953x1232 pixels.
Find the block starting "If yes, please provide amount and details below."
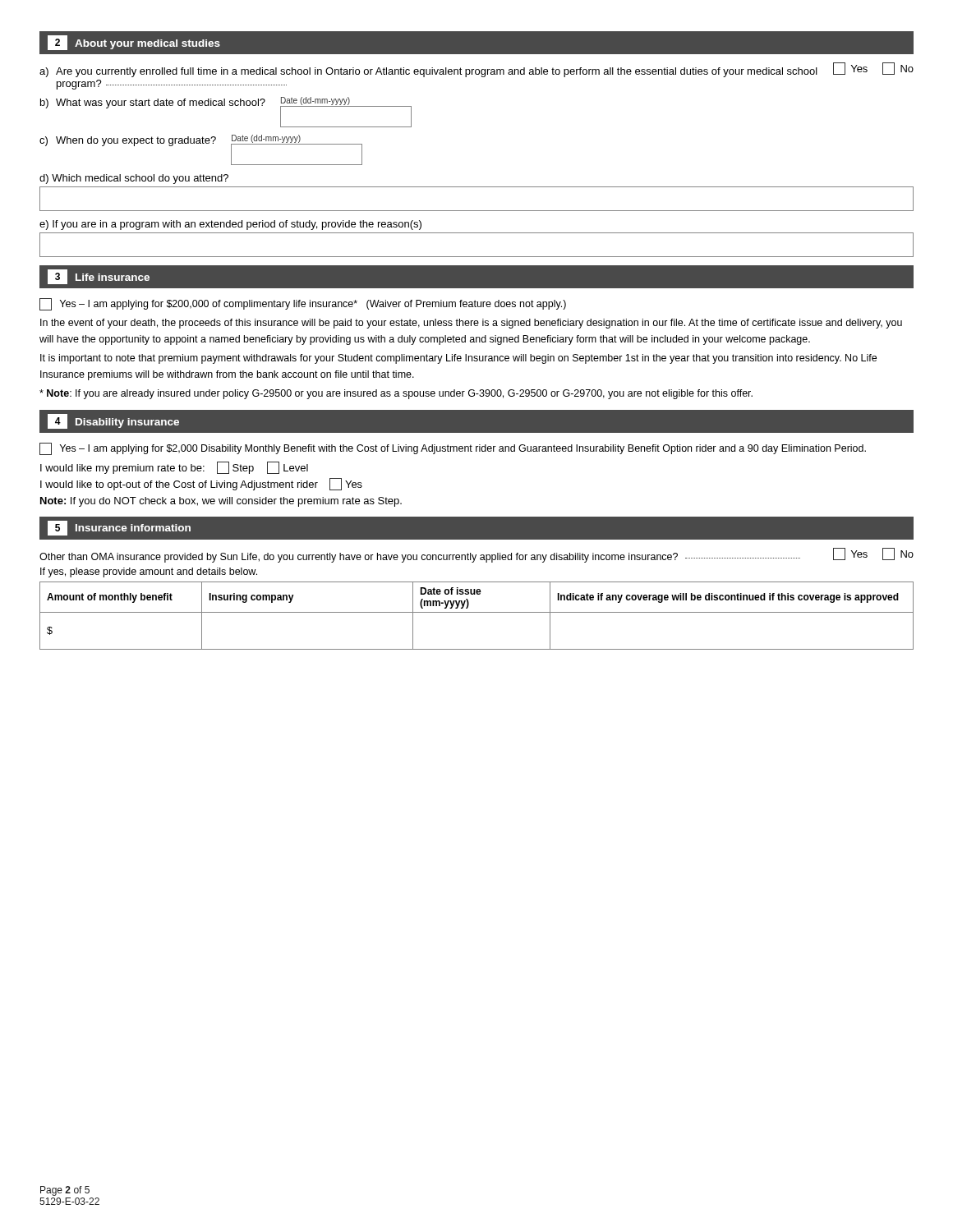point(149,571)
